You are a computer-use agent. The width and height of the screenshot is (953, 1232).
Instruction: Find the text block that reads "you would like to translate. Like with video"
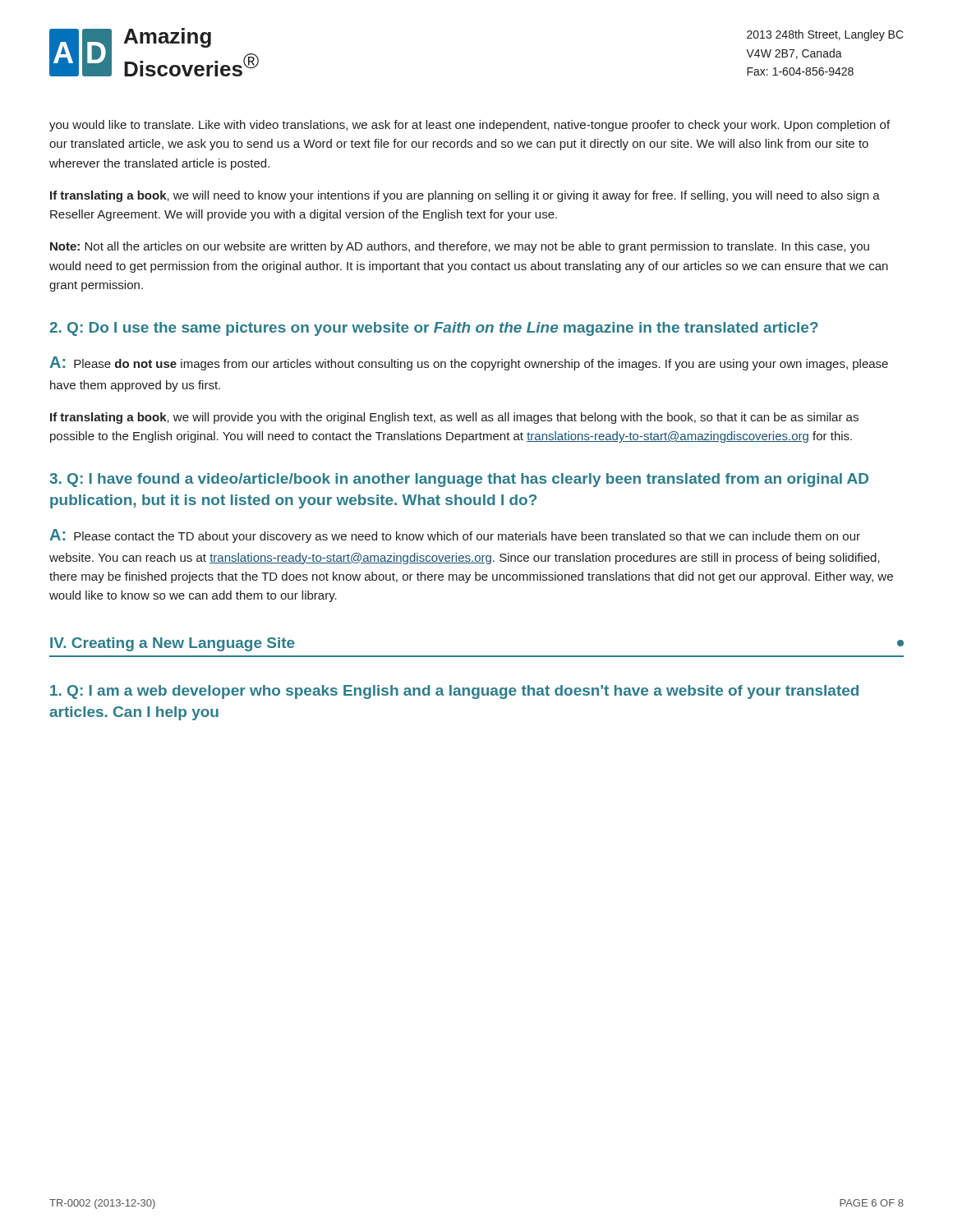tap(470, 144)
